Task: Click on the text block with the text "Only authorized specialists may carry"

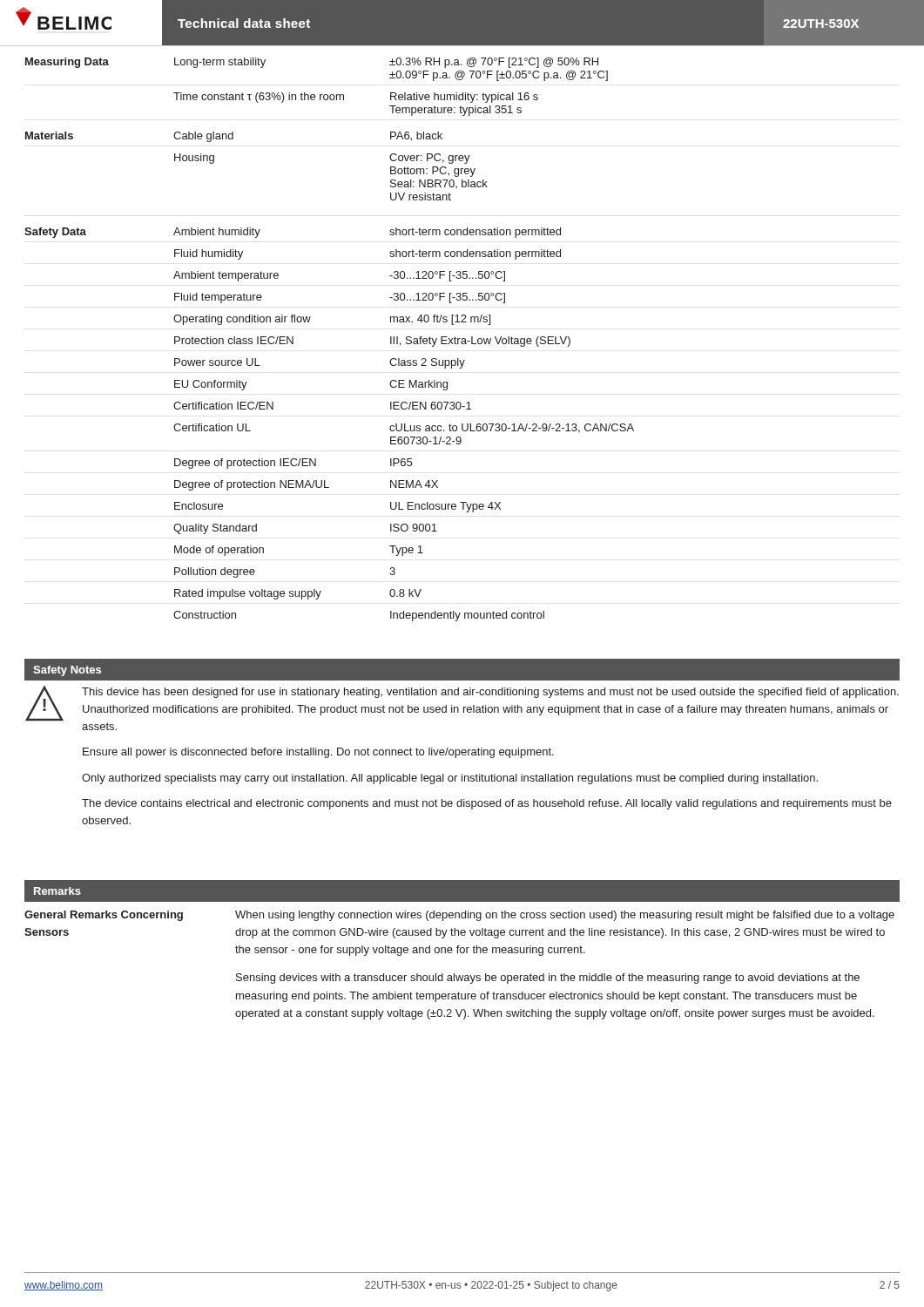Action: point(450,777)
